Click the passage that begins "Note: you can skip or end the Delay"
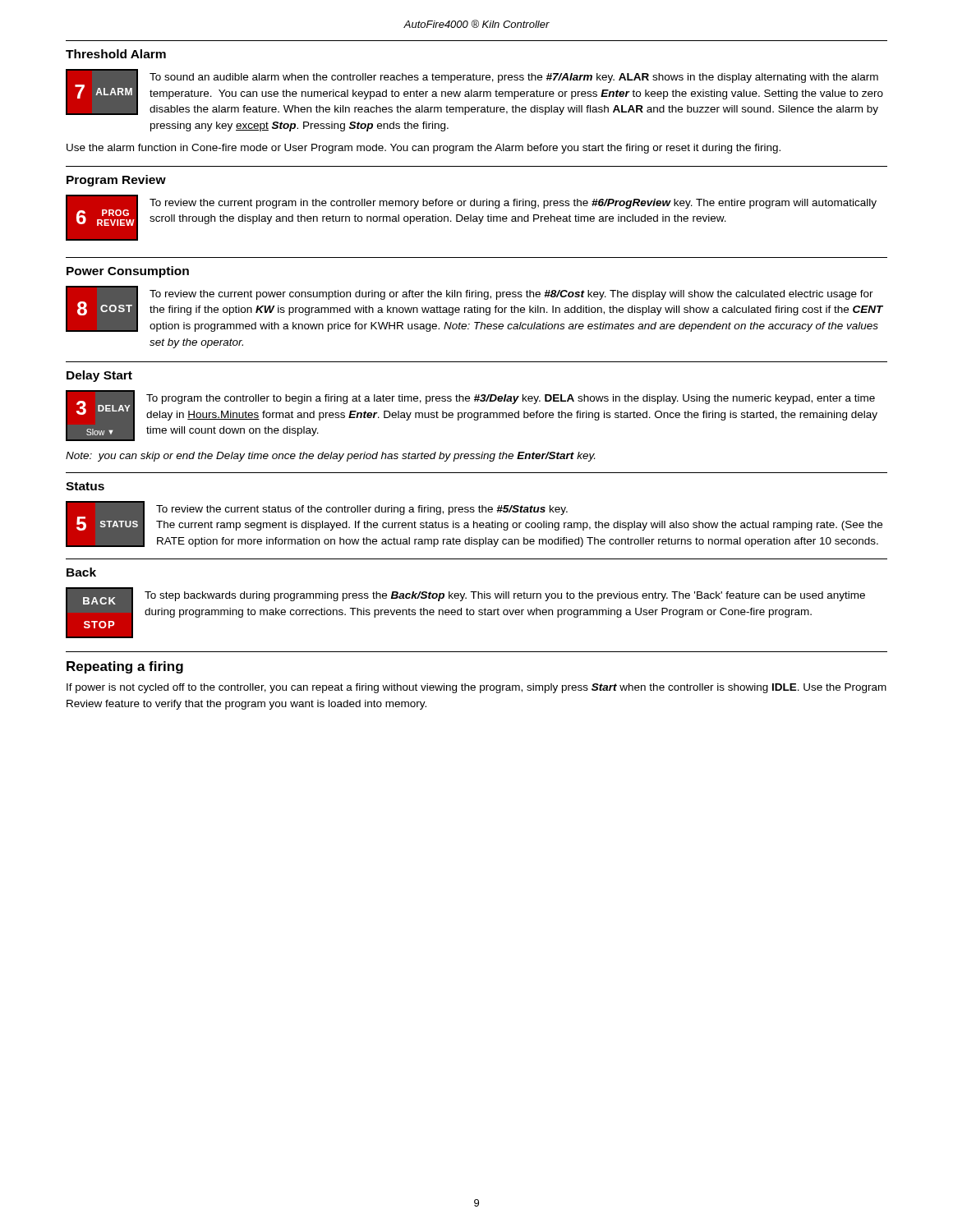This screenshot has height=1232, width=953. tap(331, 455)
